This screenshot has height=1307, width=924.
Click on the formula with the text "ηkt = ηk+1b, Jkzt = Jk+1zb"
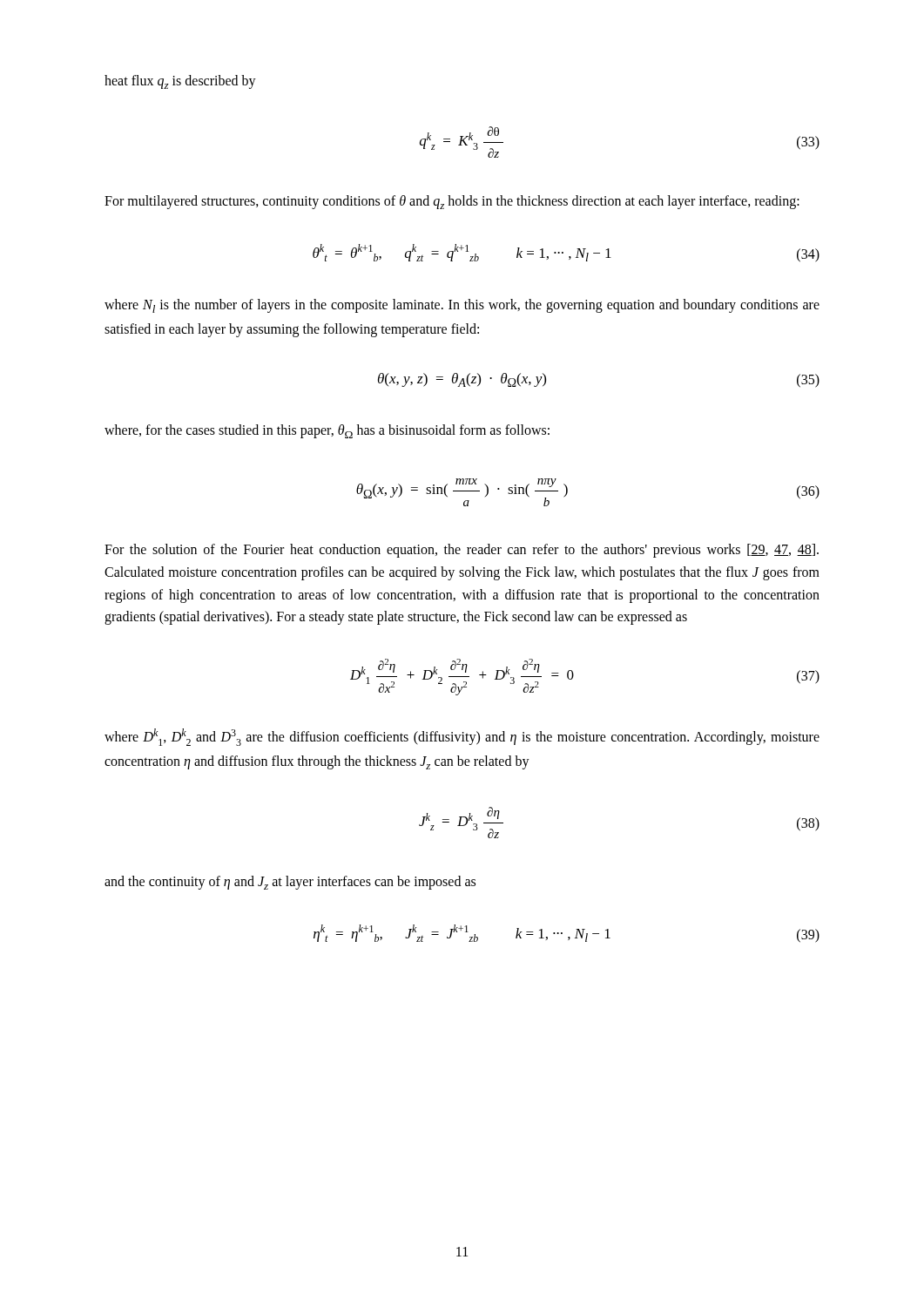tap(566, 935)
